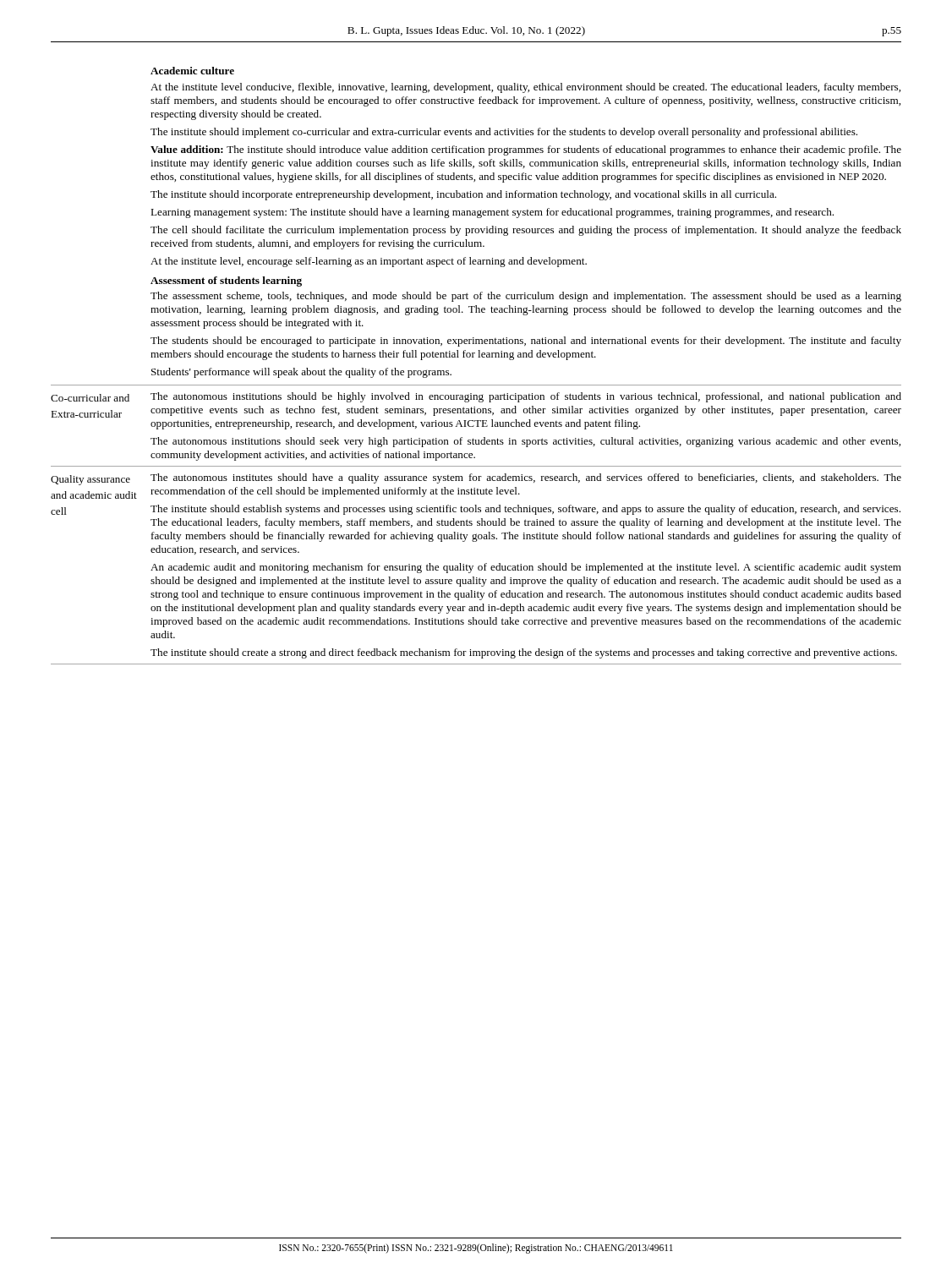Point to the passage starting "Value addition: The institute should introduce value"

tap(526, 163)
